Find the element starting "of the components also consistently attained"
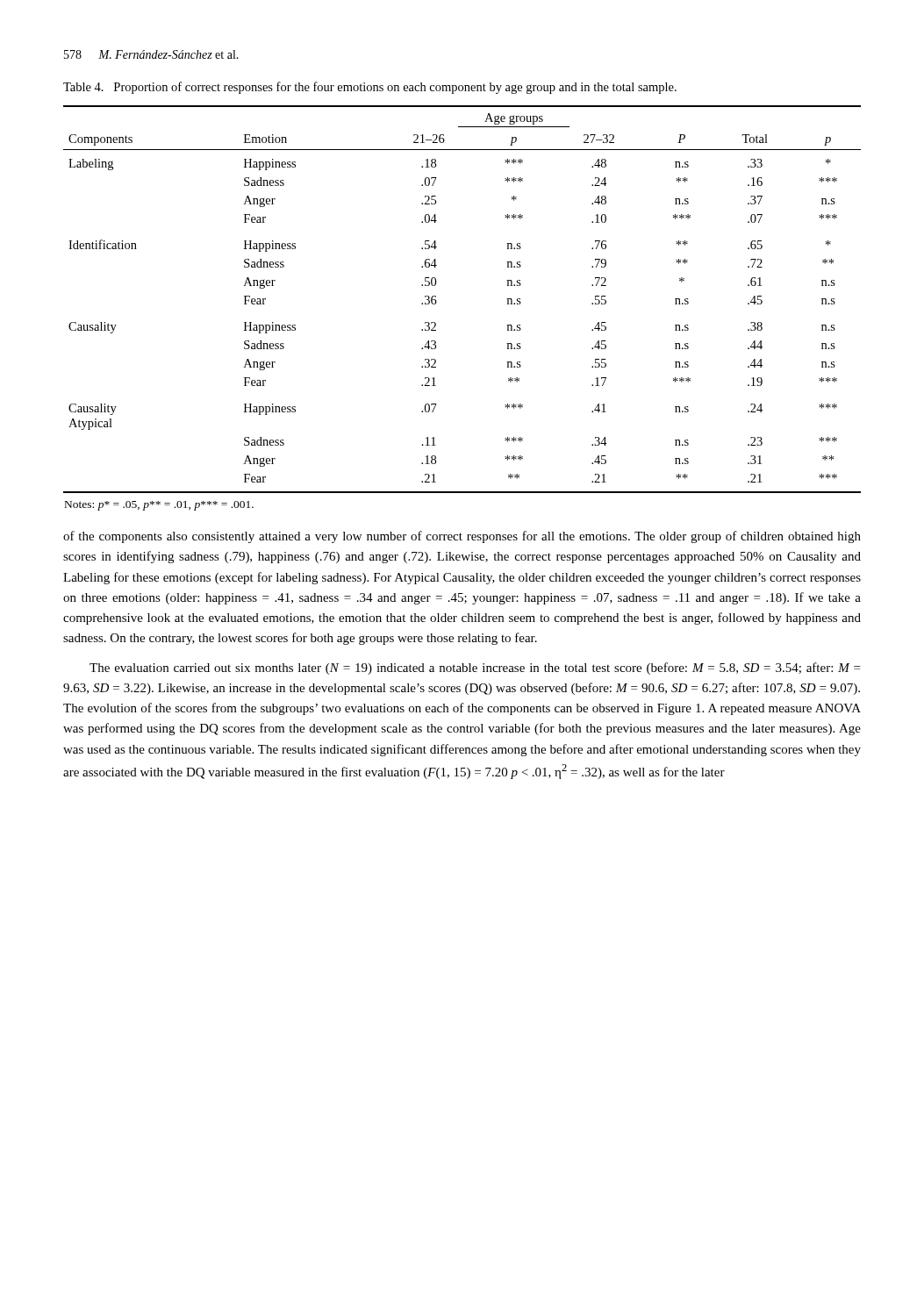 tap(462, 588)
